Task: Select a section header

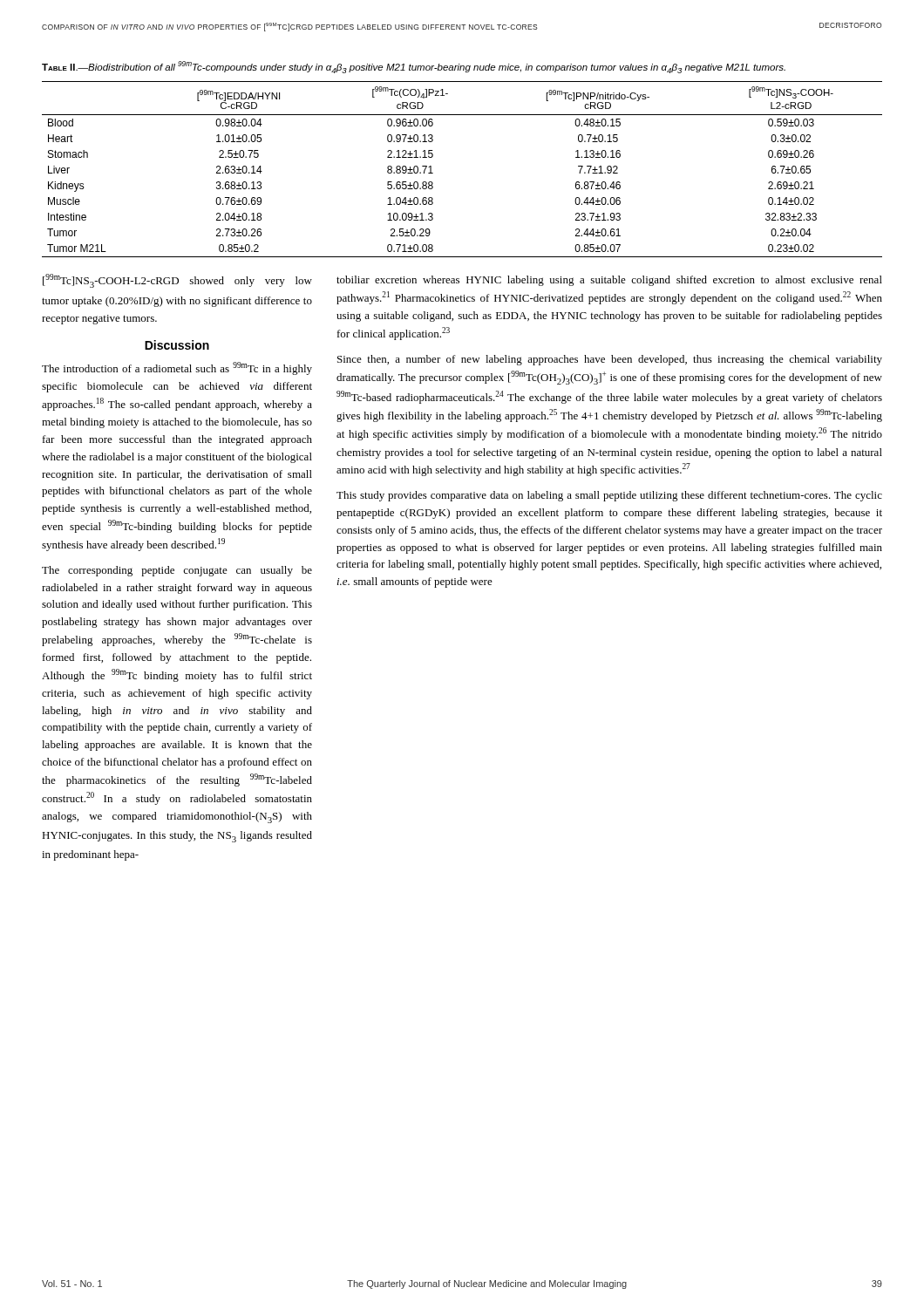Action: coord(177,346)
